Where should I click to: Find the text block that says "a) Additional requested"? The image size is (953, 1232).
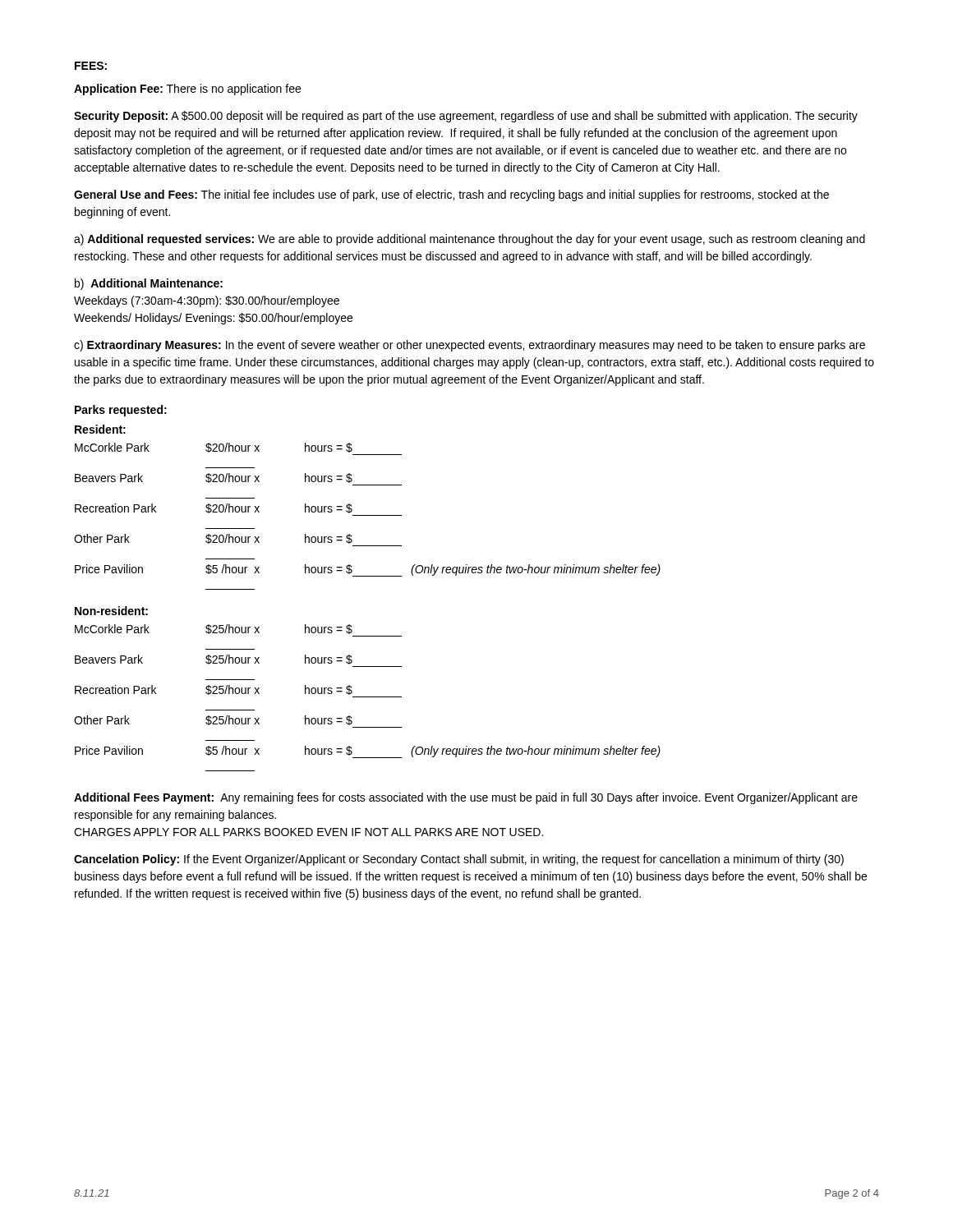click(470, 248)
